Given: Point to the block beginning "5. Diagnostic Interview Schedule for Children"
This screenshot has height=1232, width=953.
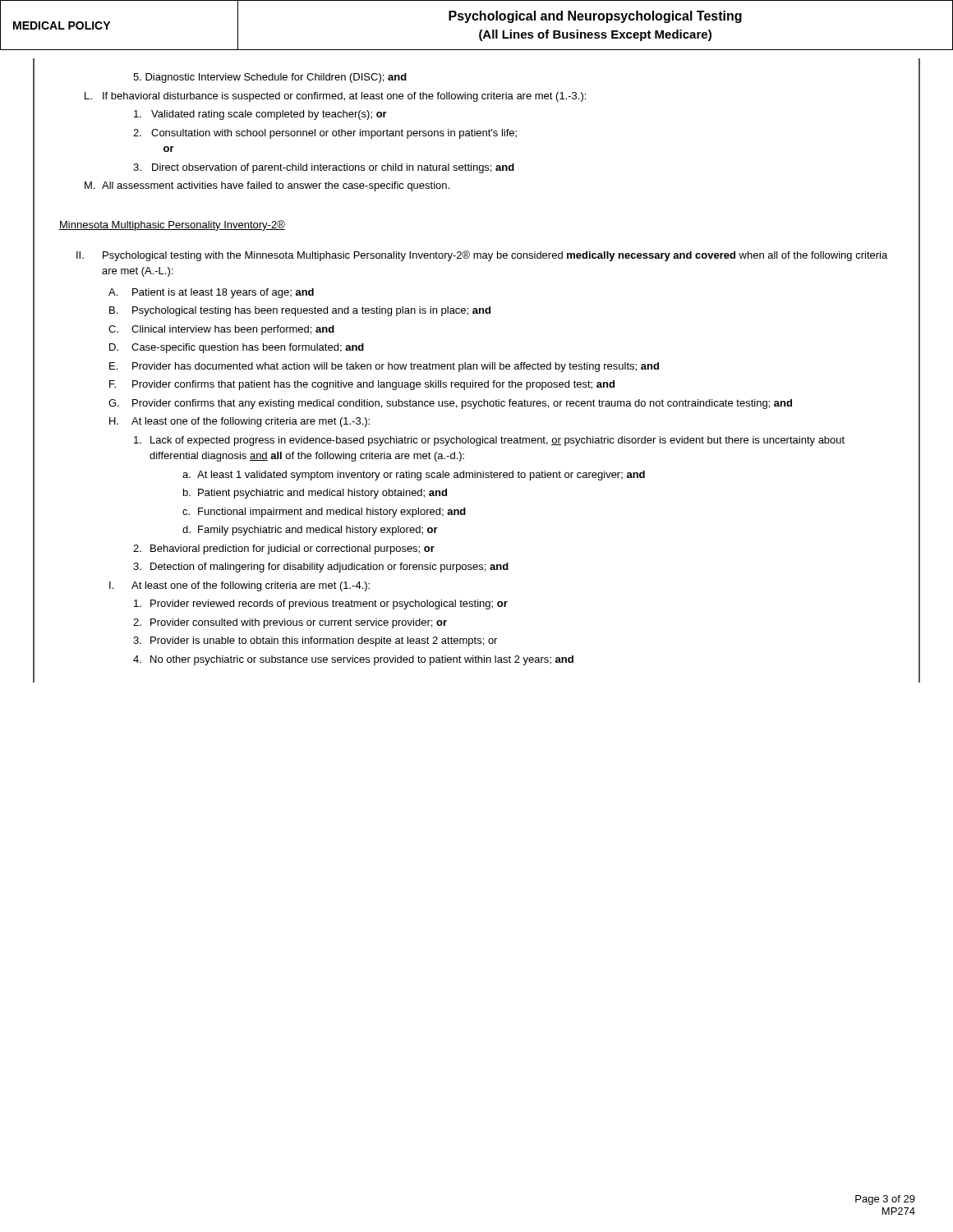Looking at the screenshot, I should coord(270,77).
